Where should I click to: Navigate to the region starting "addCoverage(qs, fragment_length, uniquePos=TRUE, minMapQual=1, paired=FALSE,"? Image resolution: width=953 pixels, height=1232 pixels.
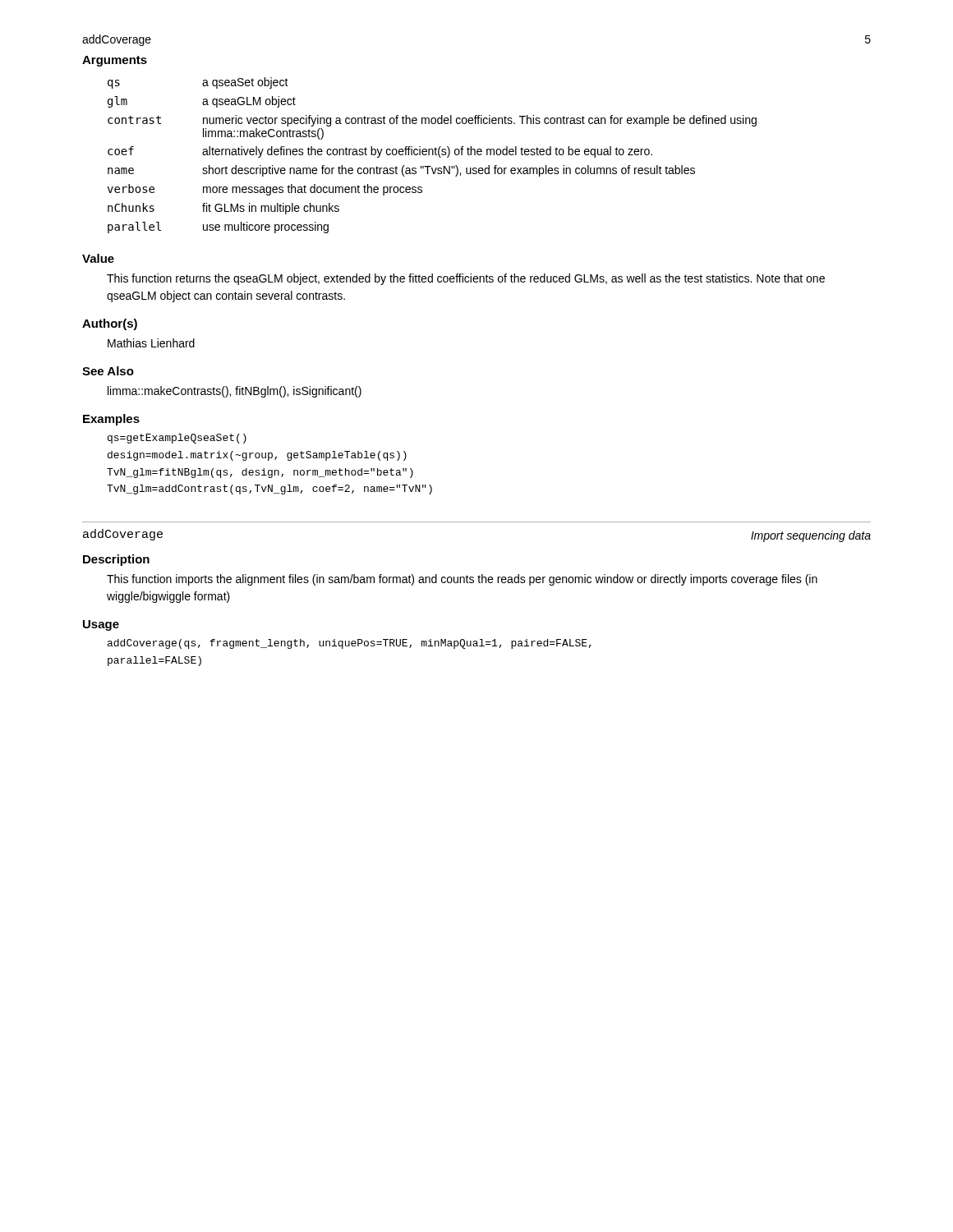click(350, 652)
